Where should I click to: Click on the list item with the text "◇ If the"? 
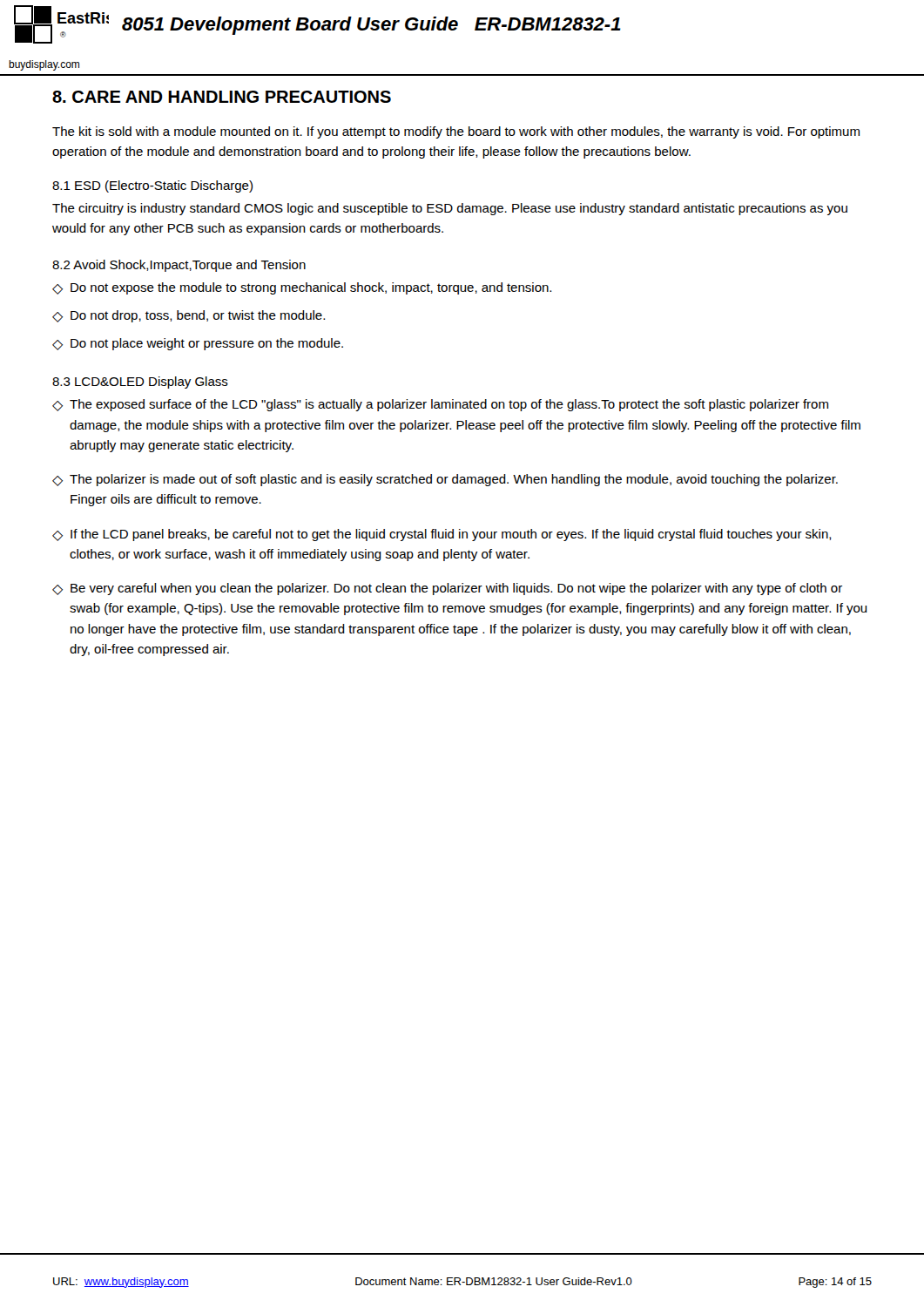pos(462,544)
